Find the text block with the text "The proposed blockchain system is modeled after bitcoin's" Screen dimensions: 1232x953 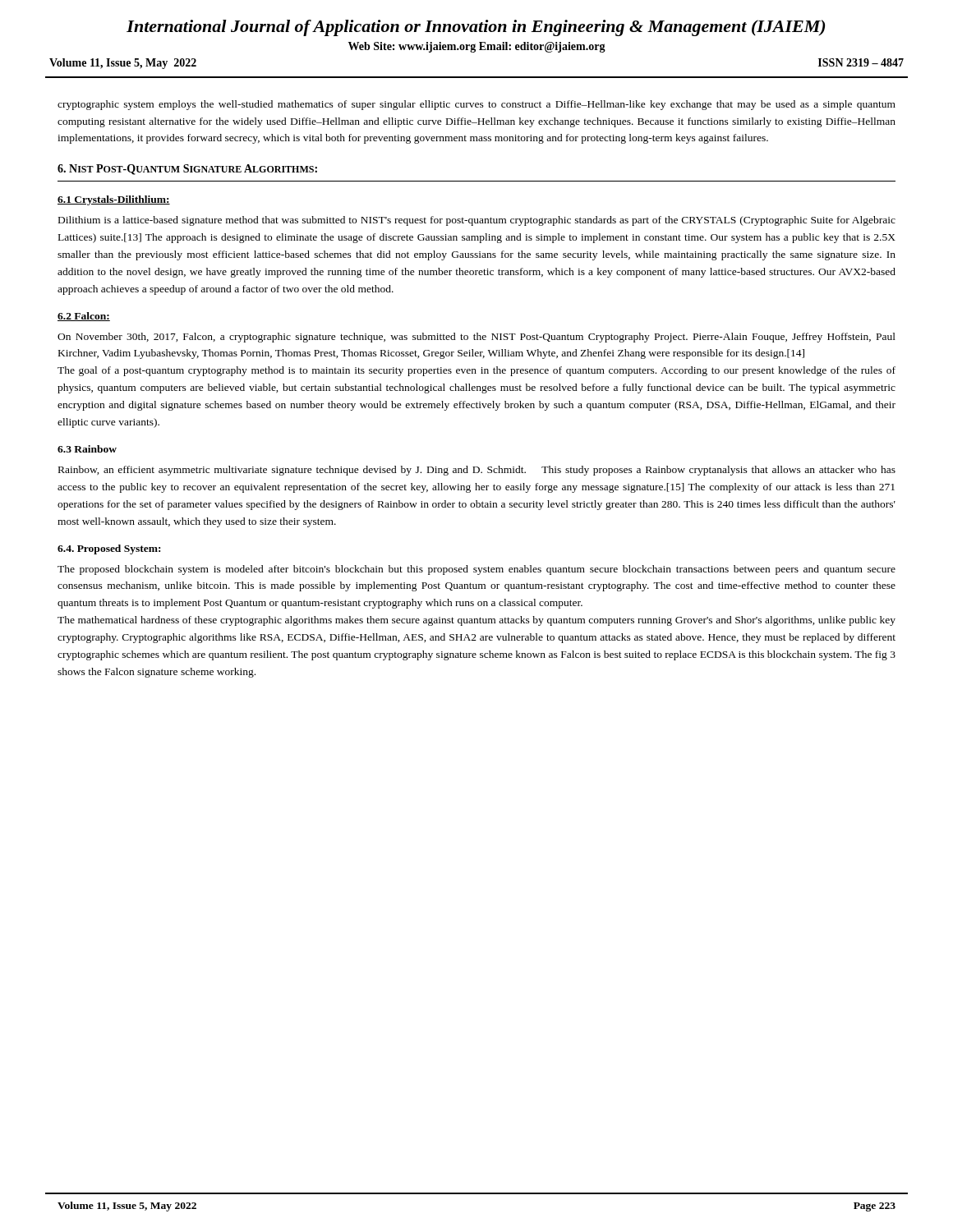point(476,620)
